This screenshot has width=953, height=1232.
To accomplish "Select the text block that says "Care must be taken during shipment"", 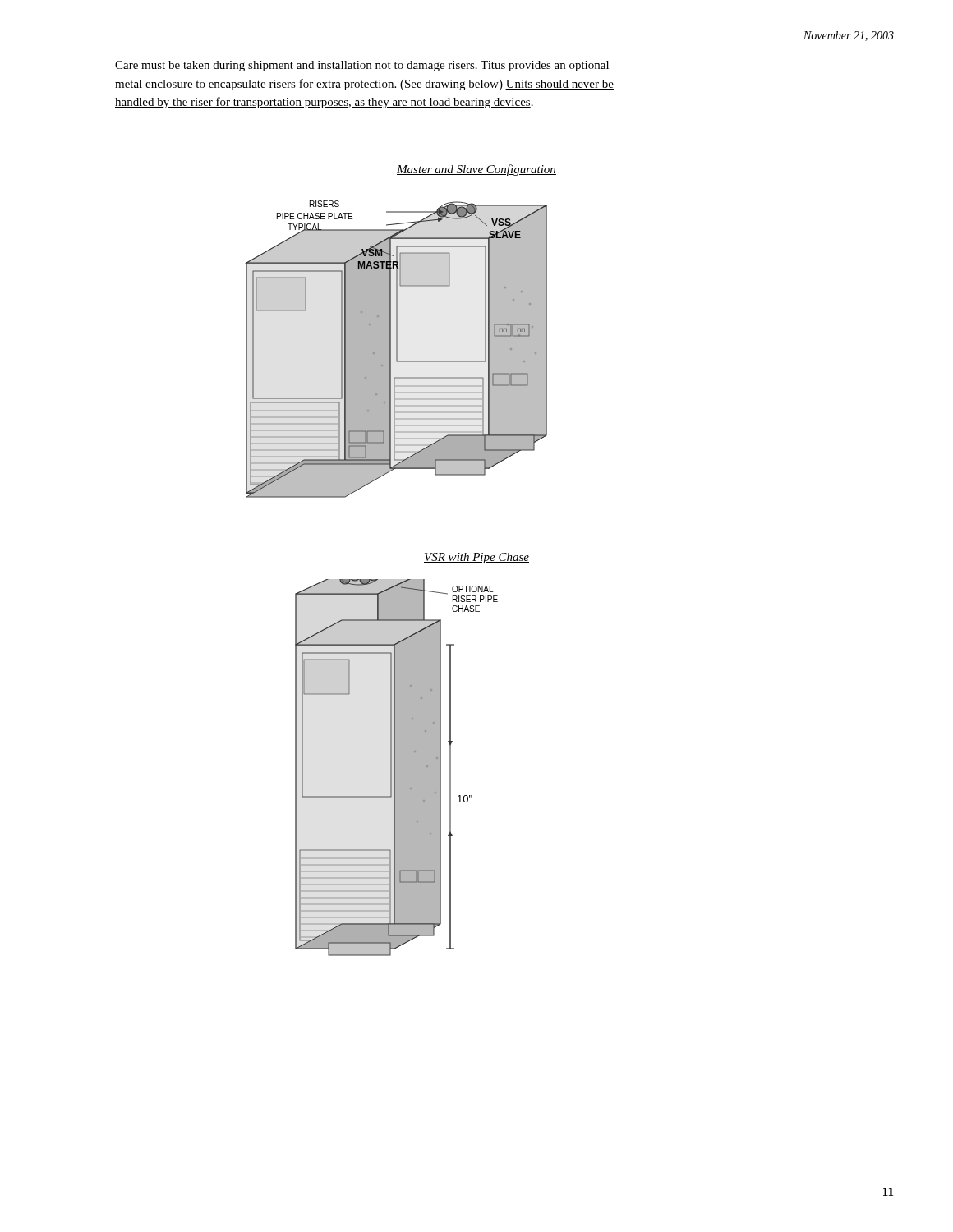I will [x=364, y=83].
